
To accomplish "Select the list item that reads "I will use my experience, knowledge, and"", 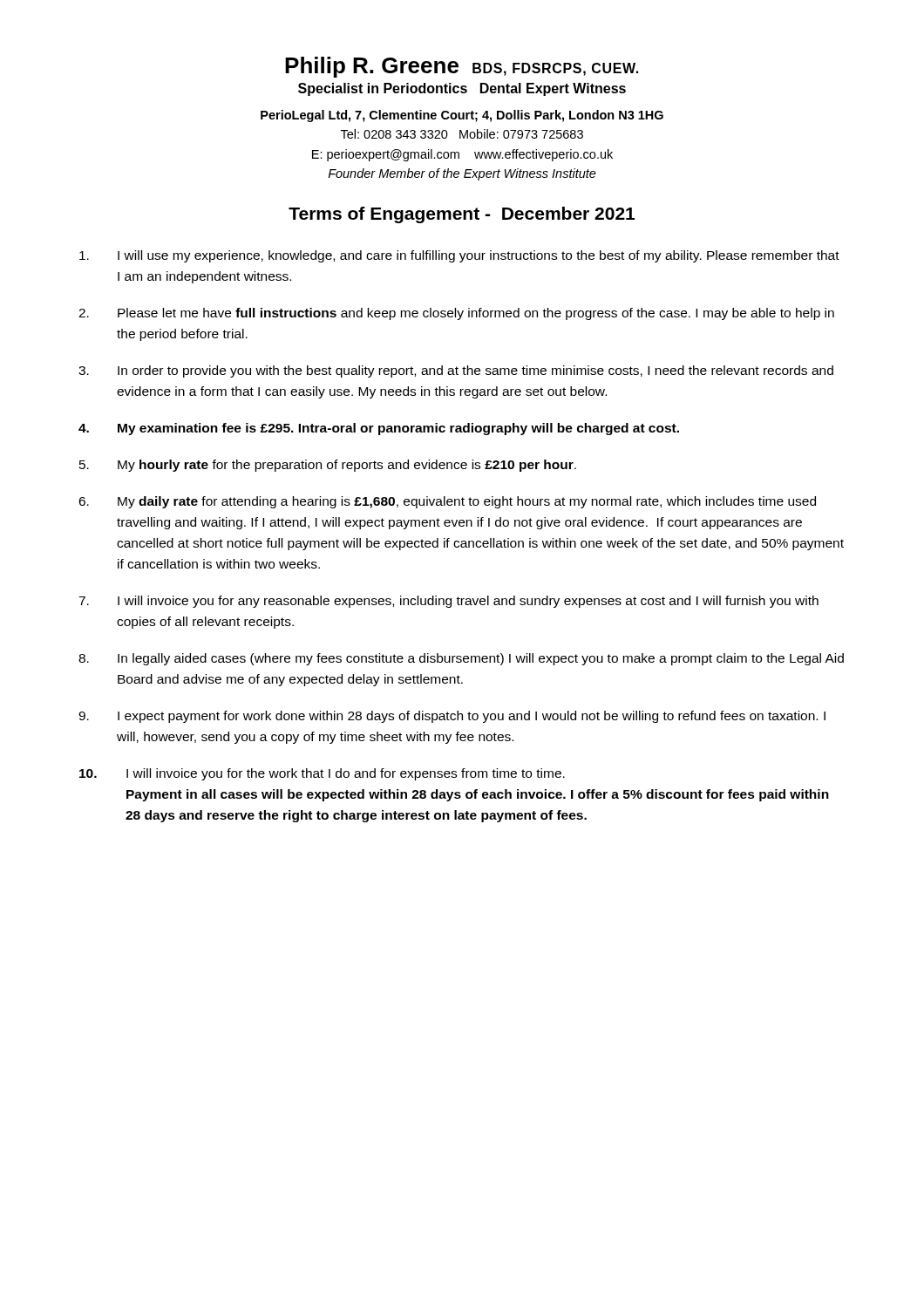I will [462, 266].
